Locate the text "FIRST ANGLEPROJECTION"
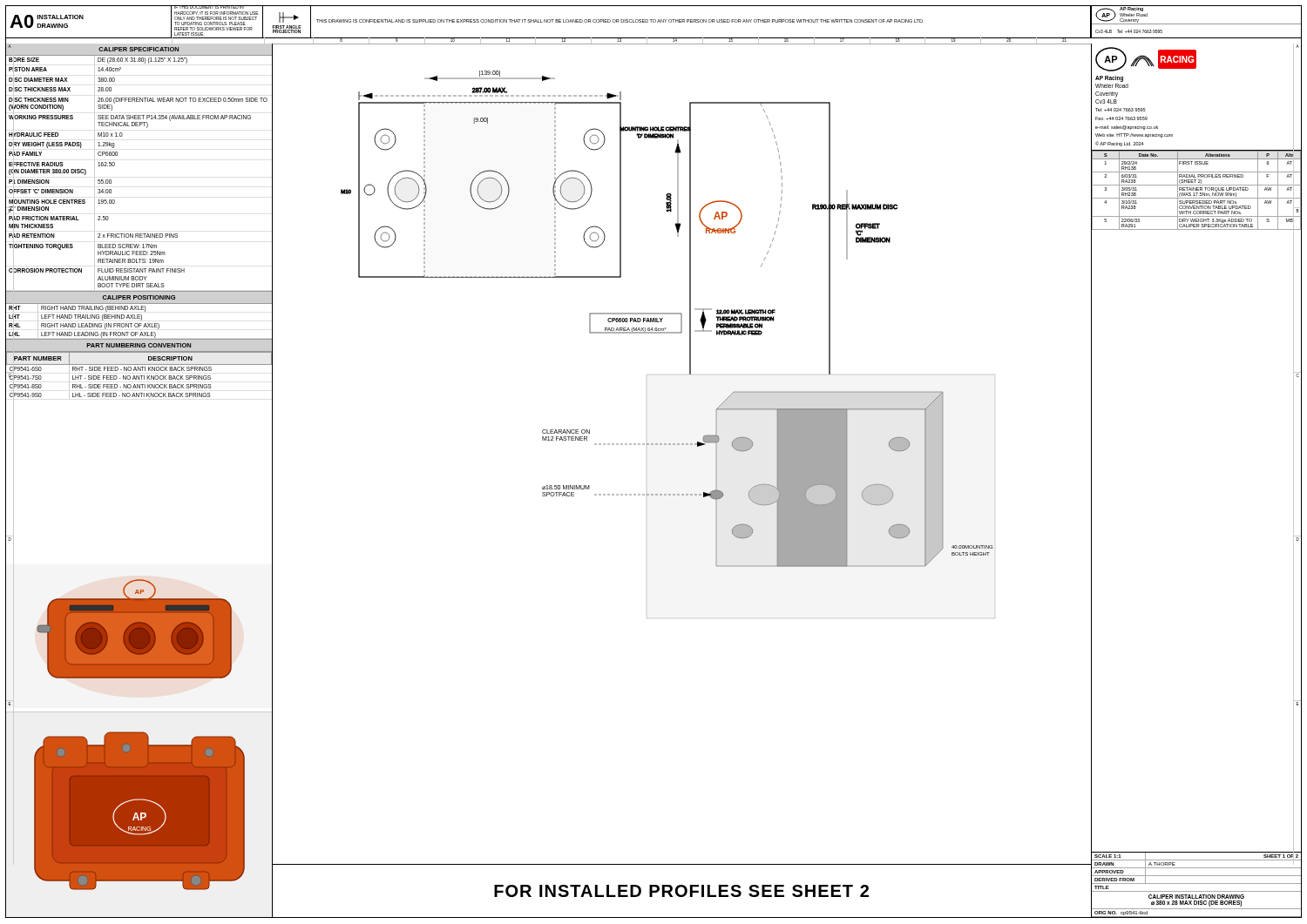The height and width of the screenshot is (924, 1307). point(287,22)
